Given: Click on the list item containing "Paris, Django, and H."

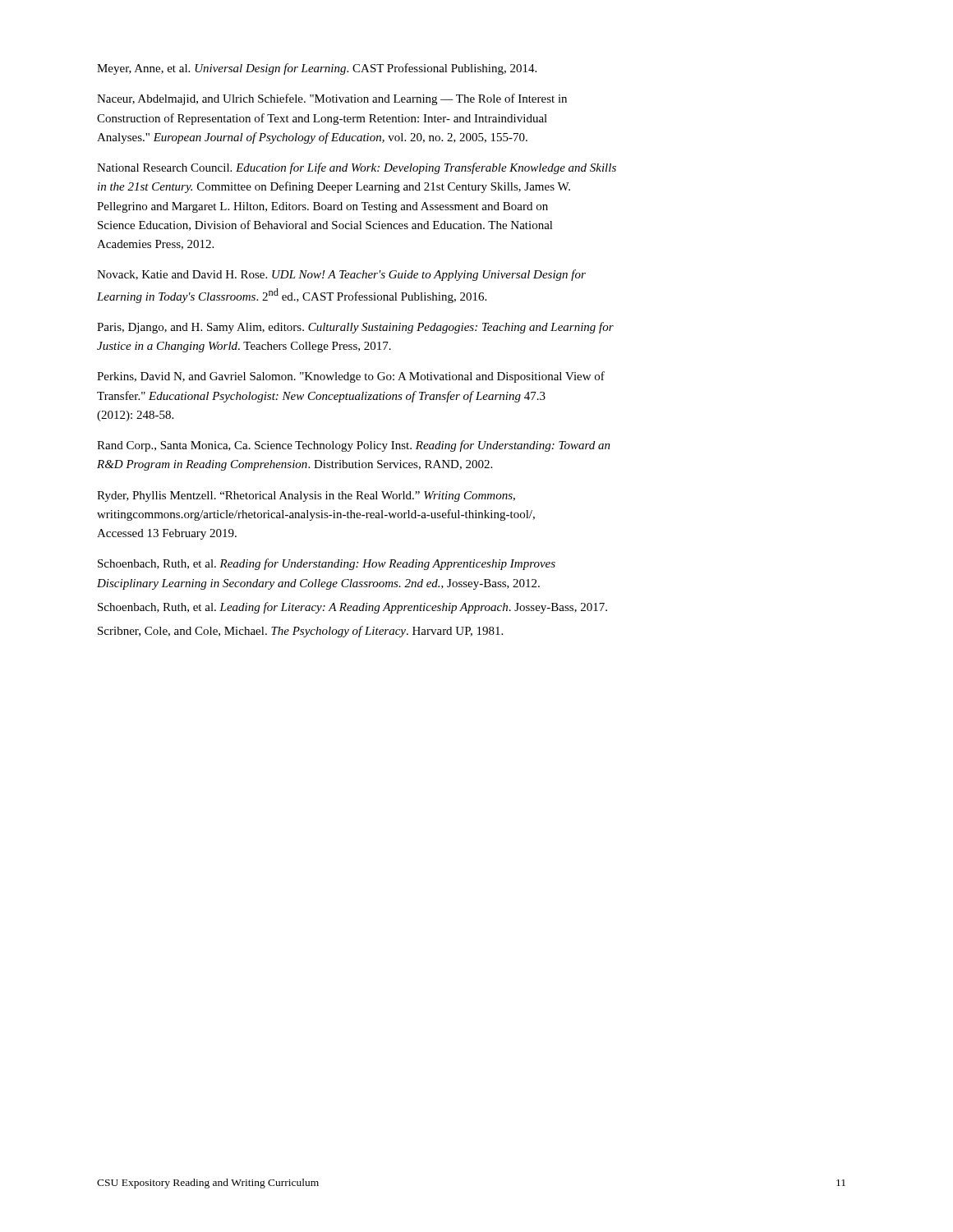Looking at the screenshot, I should [x=472, y=337].
